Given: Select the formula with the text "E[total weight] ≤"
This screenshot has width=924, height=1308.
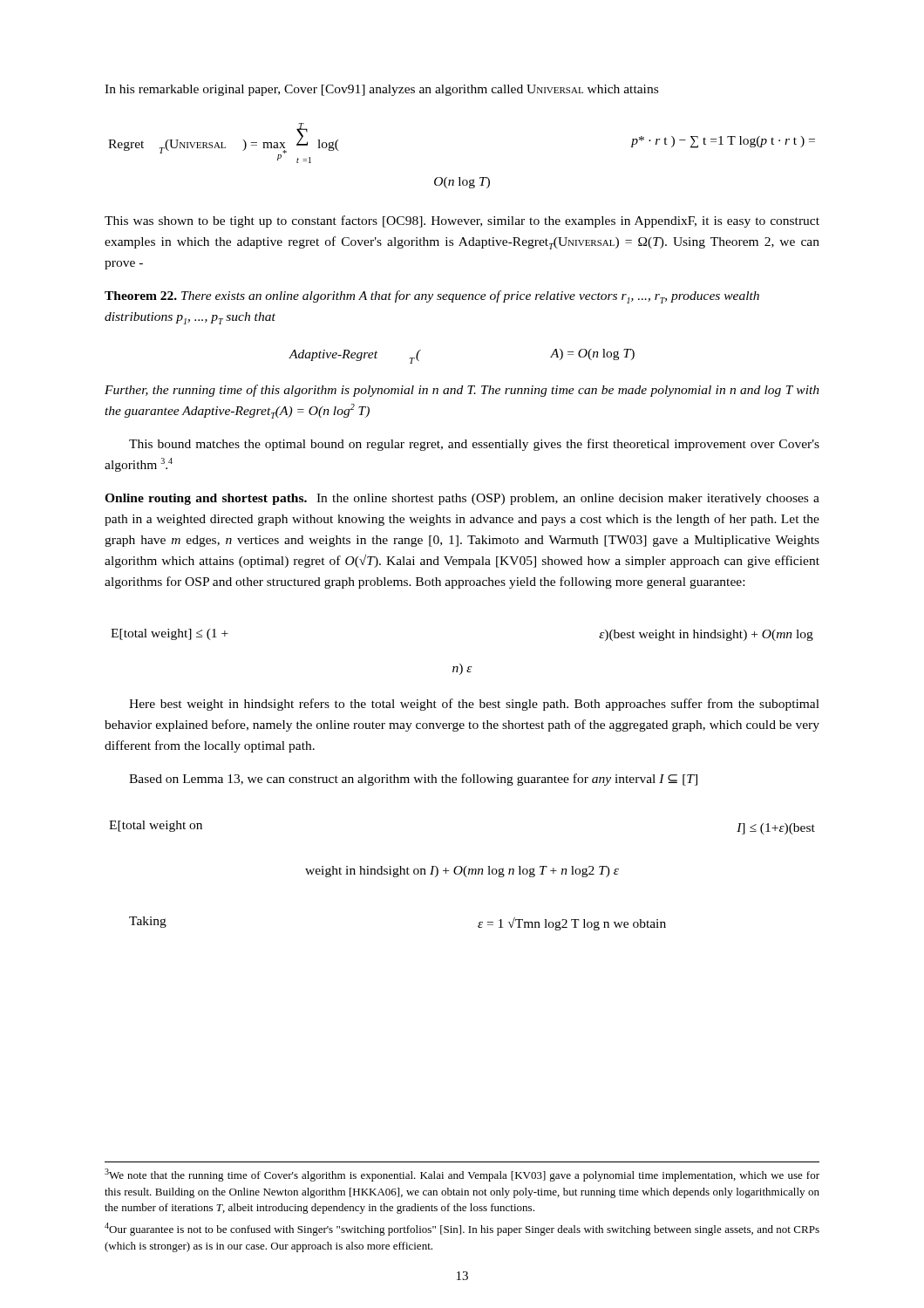Looking at the screenshot, I should (x=169, y=634).
